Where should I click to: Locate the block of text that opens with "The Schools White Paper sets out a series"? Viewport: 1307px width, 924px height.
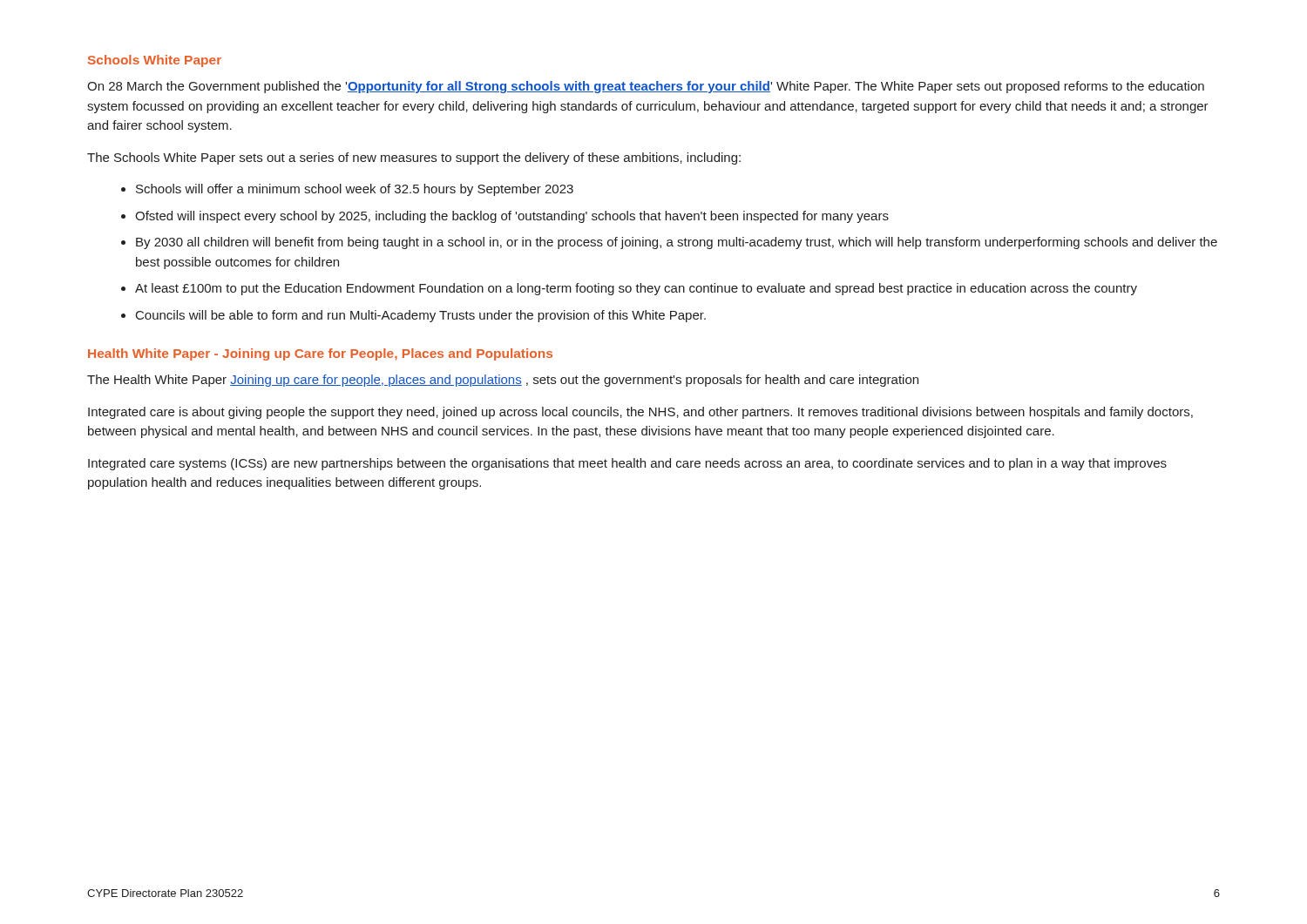(414, 157)
